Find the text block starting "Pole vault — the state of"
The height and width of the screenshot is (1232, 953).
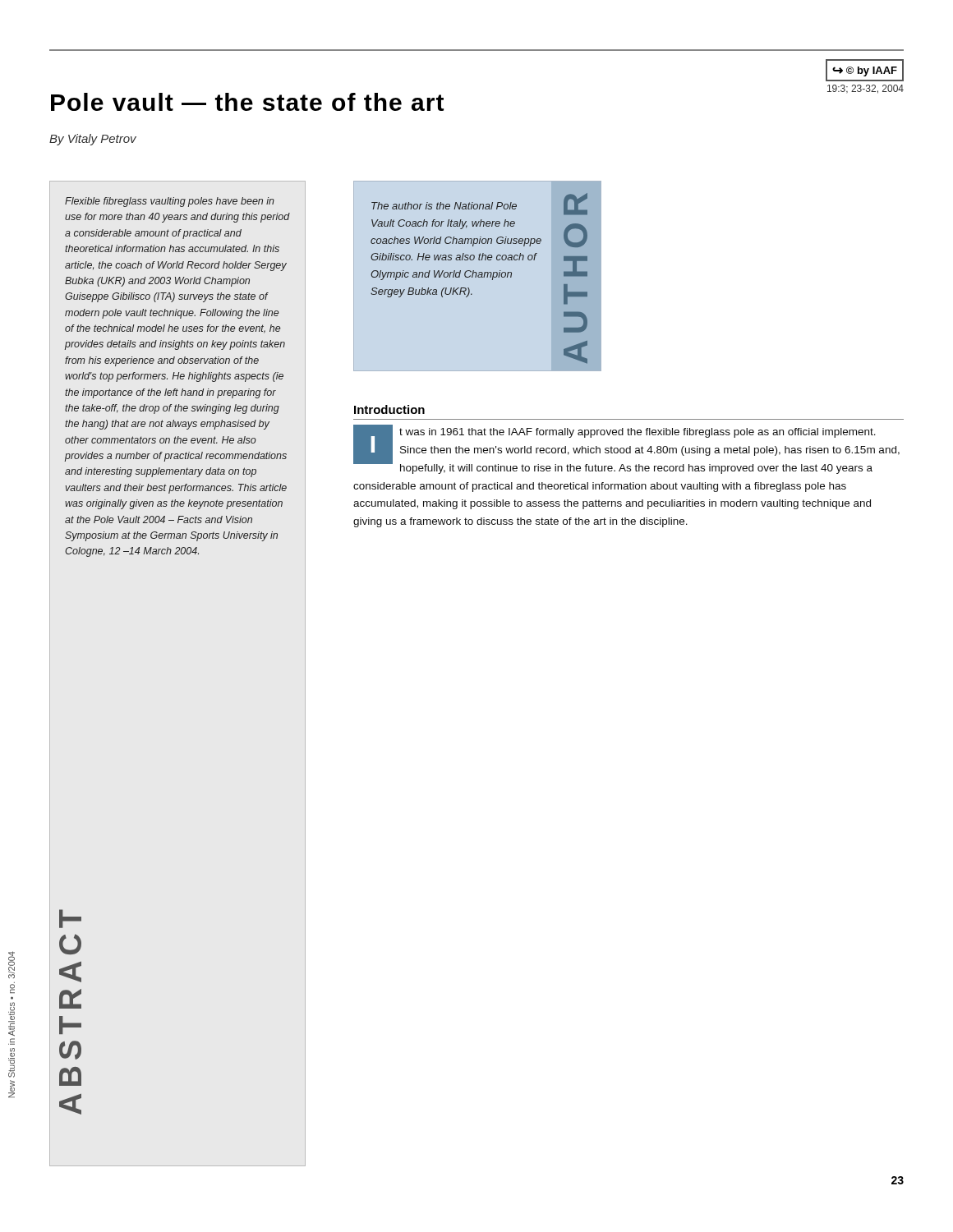(x=247, y=102)
